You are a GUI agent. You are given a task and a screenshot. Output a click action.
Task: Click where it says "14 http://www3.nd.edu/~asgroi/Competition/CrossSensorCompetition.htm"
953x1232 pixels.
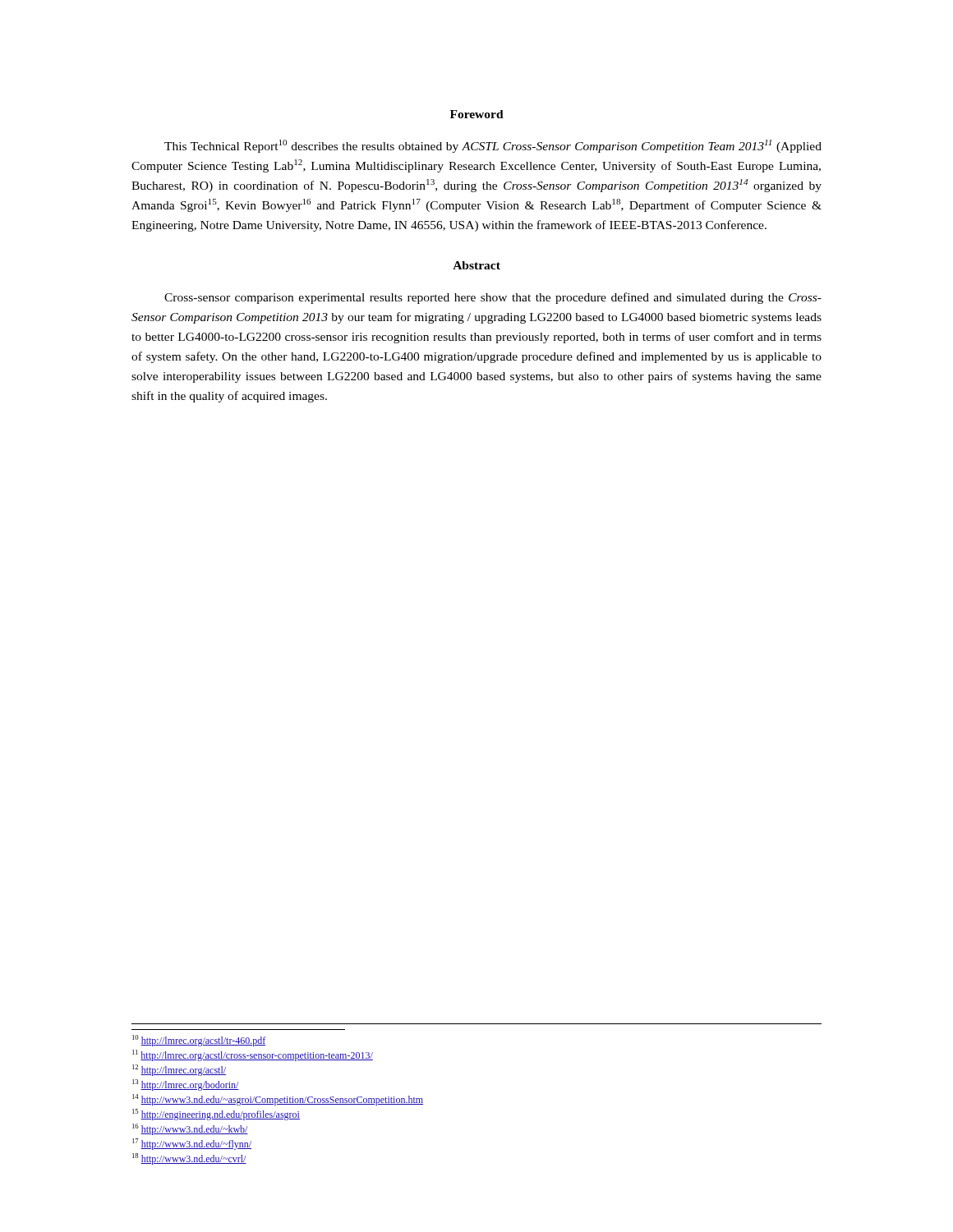tap(277, 1099)
